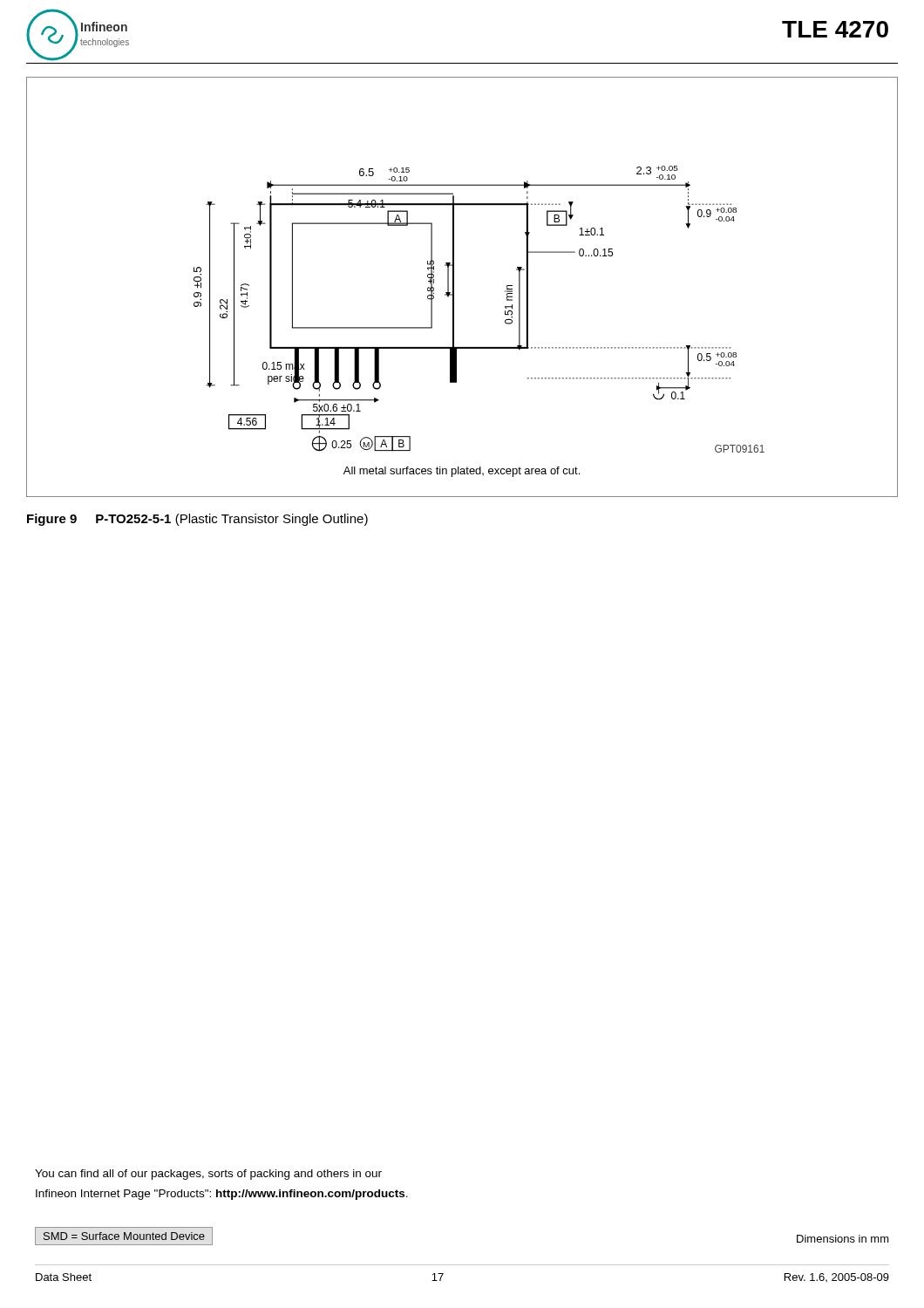Locate the engineering diagram
The image size is (924, 1308).
click(462, 287)
